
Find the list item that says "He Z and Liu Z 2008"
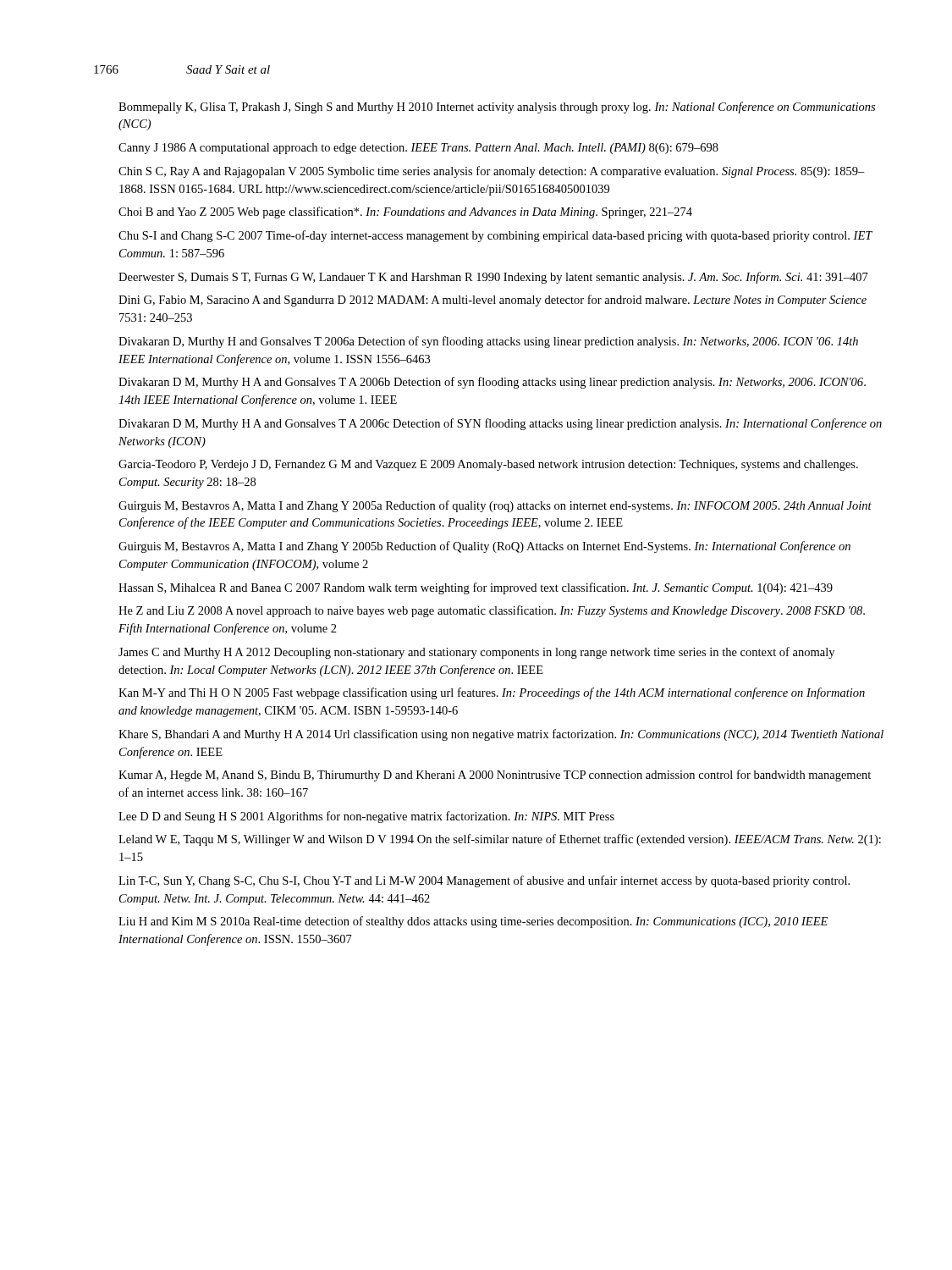click(x=489, y=620)
